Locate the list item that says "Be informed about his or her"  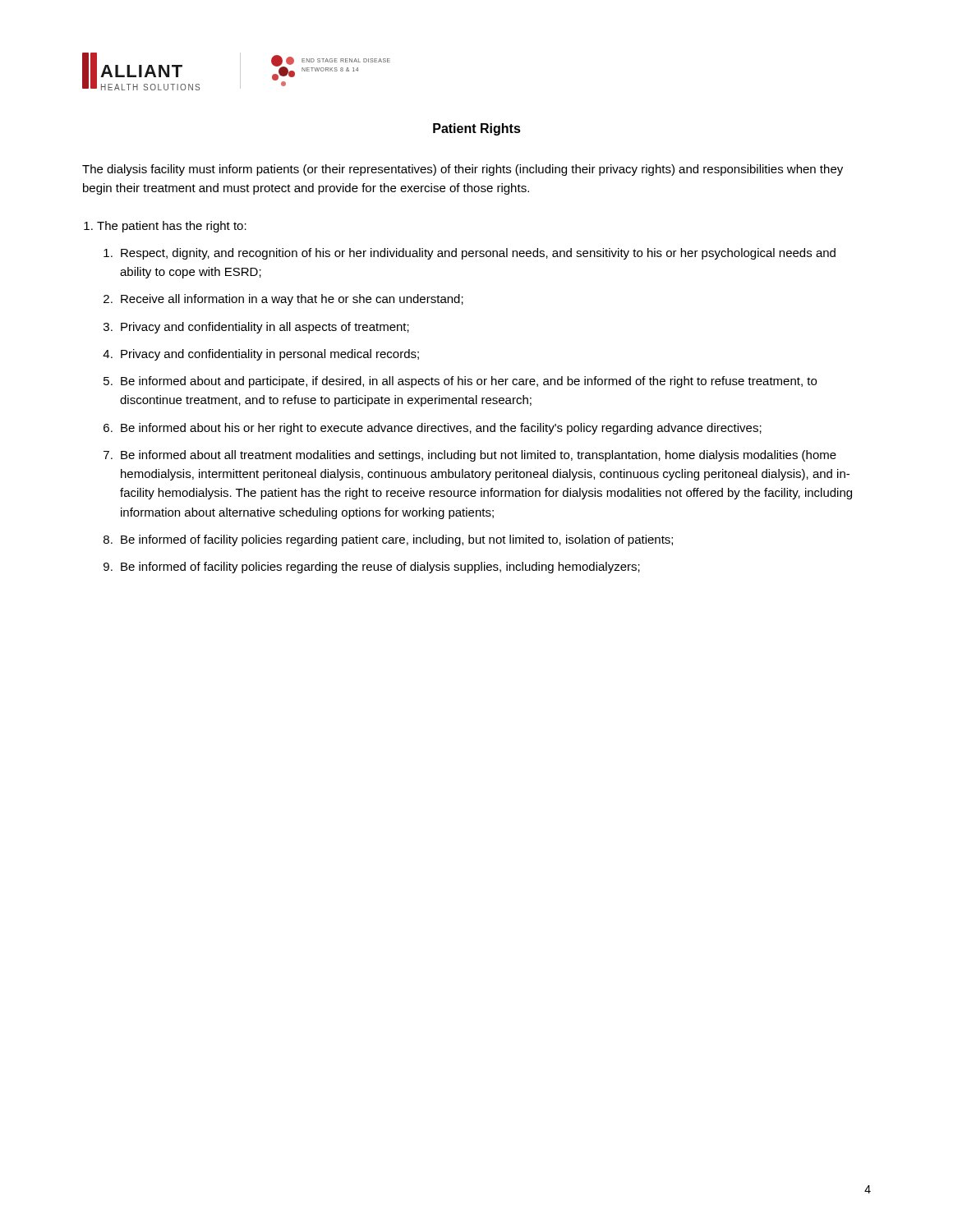(441, 427)
